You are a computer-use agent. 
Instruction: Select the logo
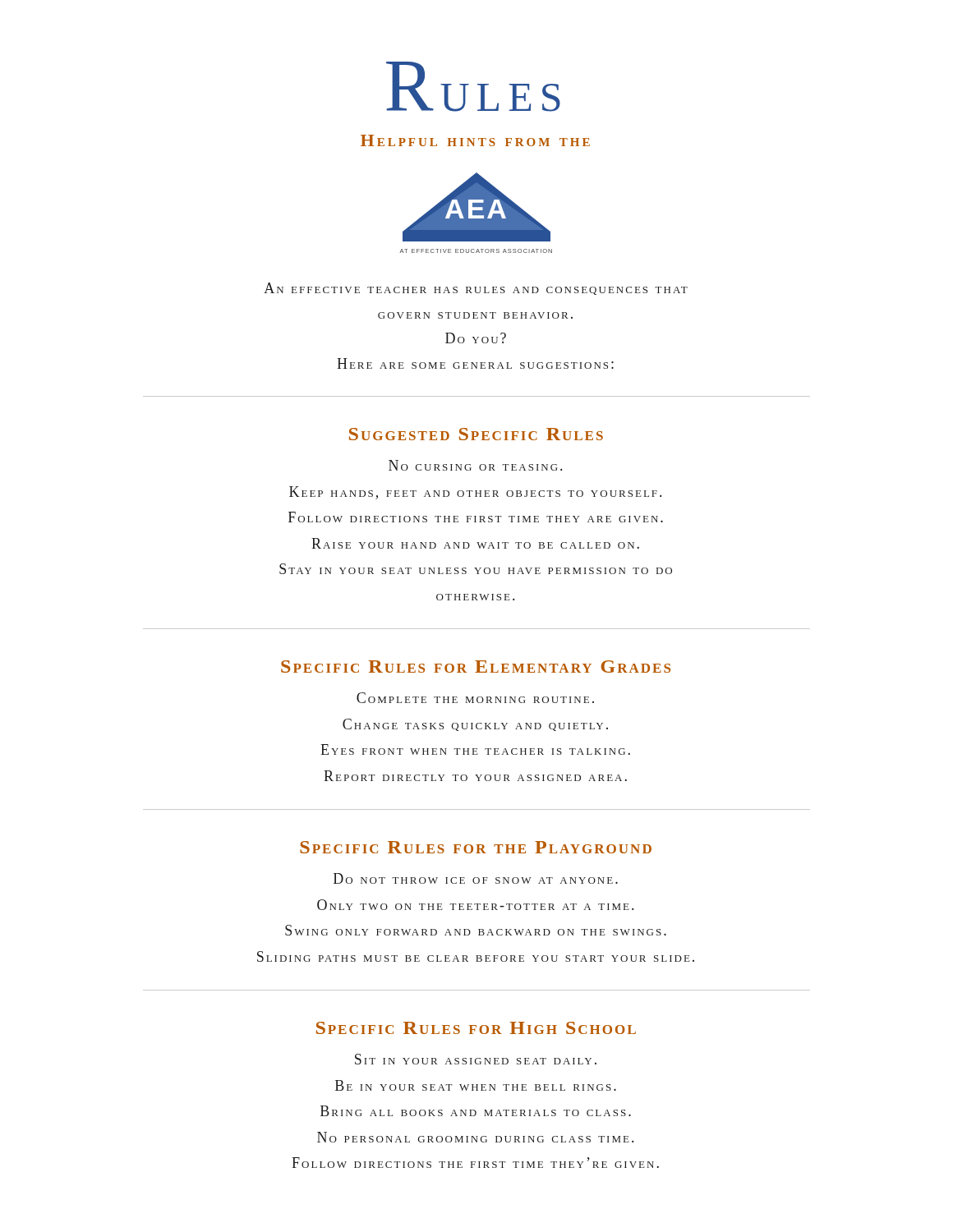pos(476,215)
